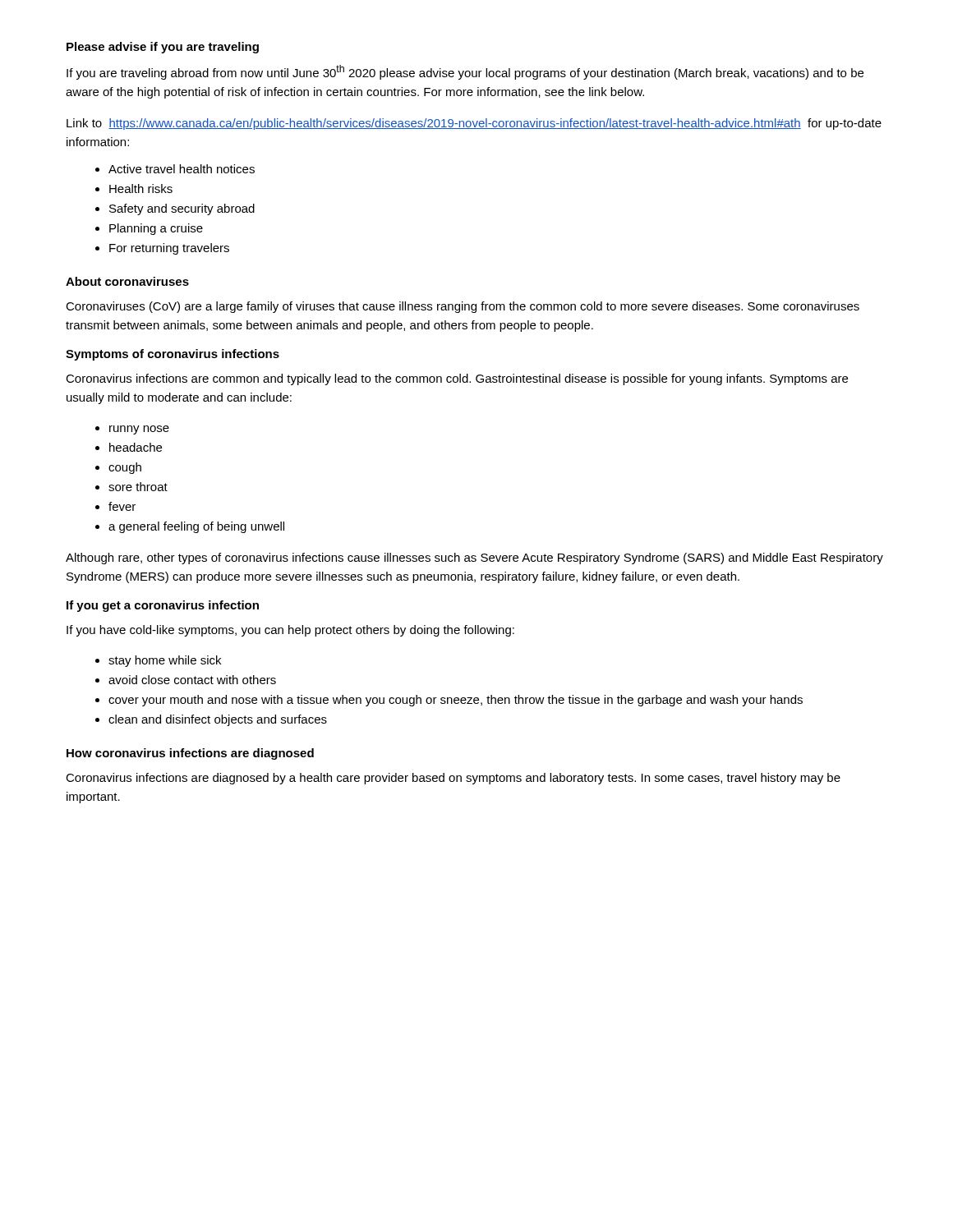The width and height of the screenshot is (953, 1232).
Task: Where does it say "About coronaviruses"?
Action: point(127,281)
